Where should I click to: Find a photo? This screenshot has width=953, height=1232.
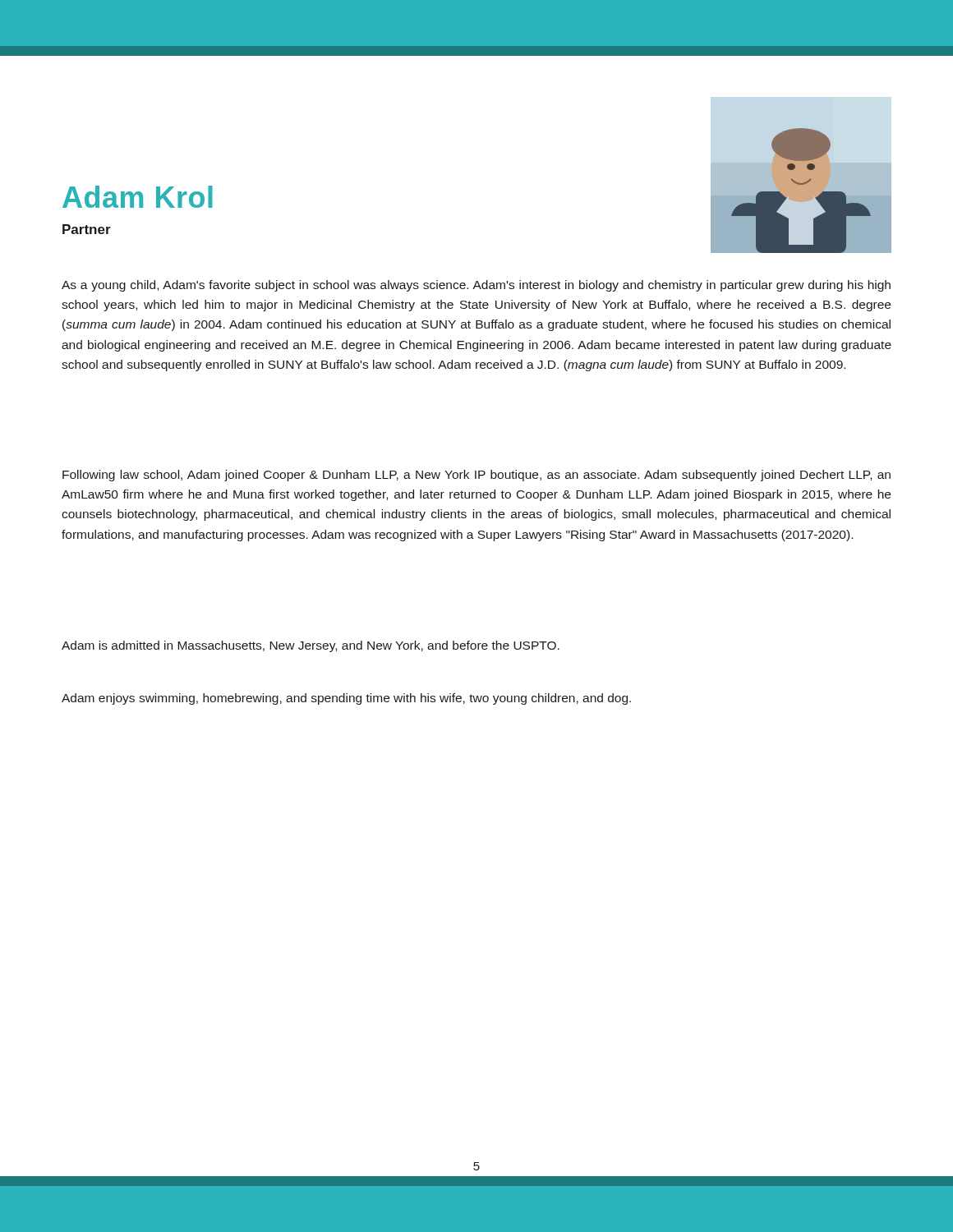tap(801, 175)
